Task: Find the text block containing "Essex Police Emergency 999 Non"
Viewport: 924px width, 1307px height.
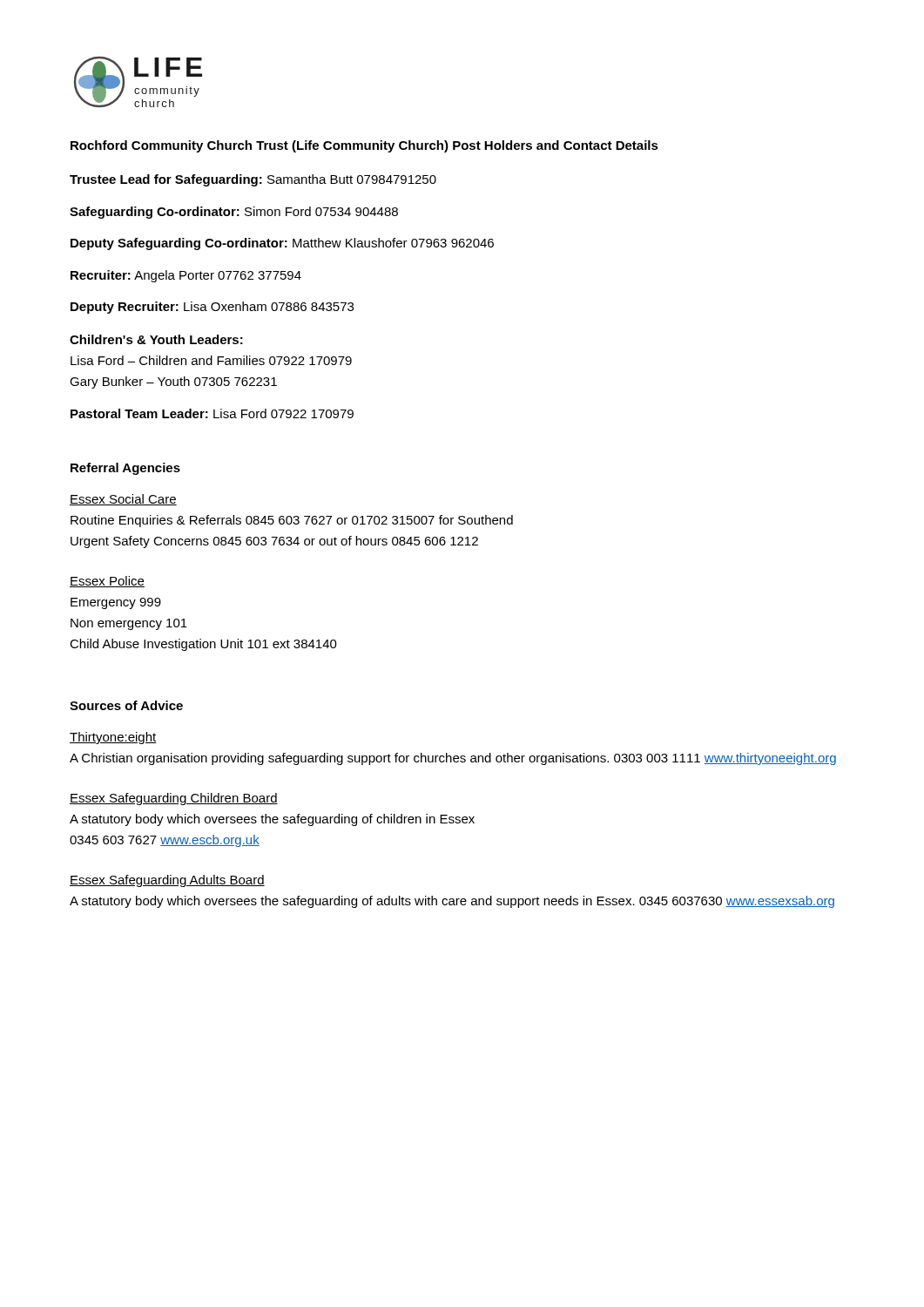Action: 107,582
